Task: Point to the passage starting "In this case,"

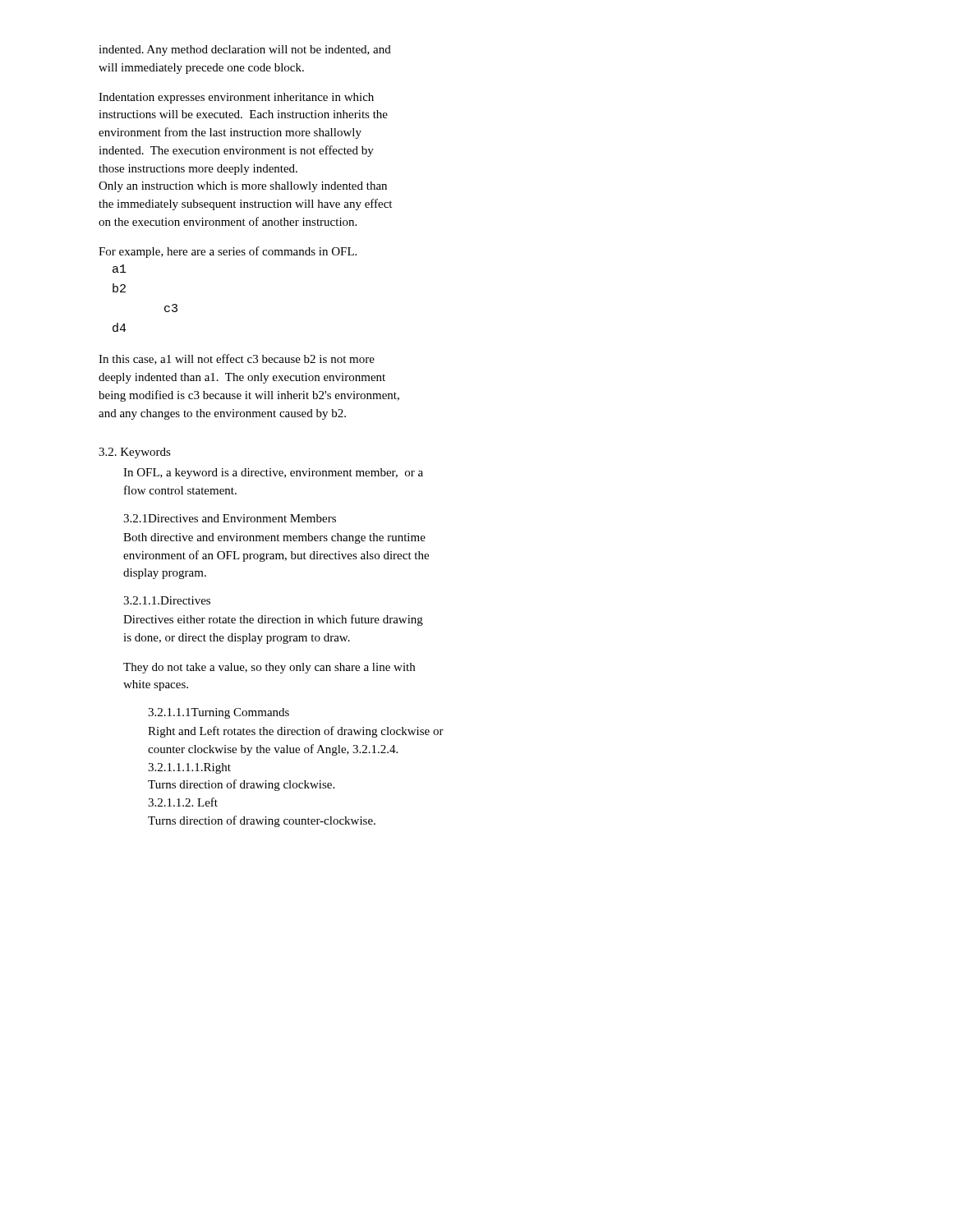Action: pyautogui.click(x=249, y=386)
